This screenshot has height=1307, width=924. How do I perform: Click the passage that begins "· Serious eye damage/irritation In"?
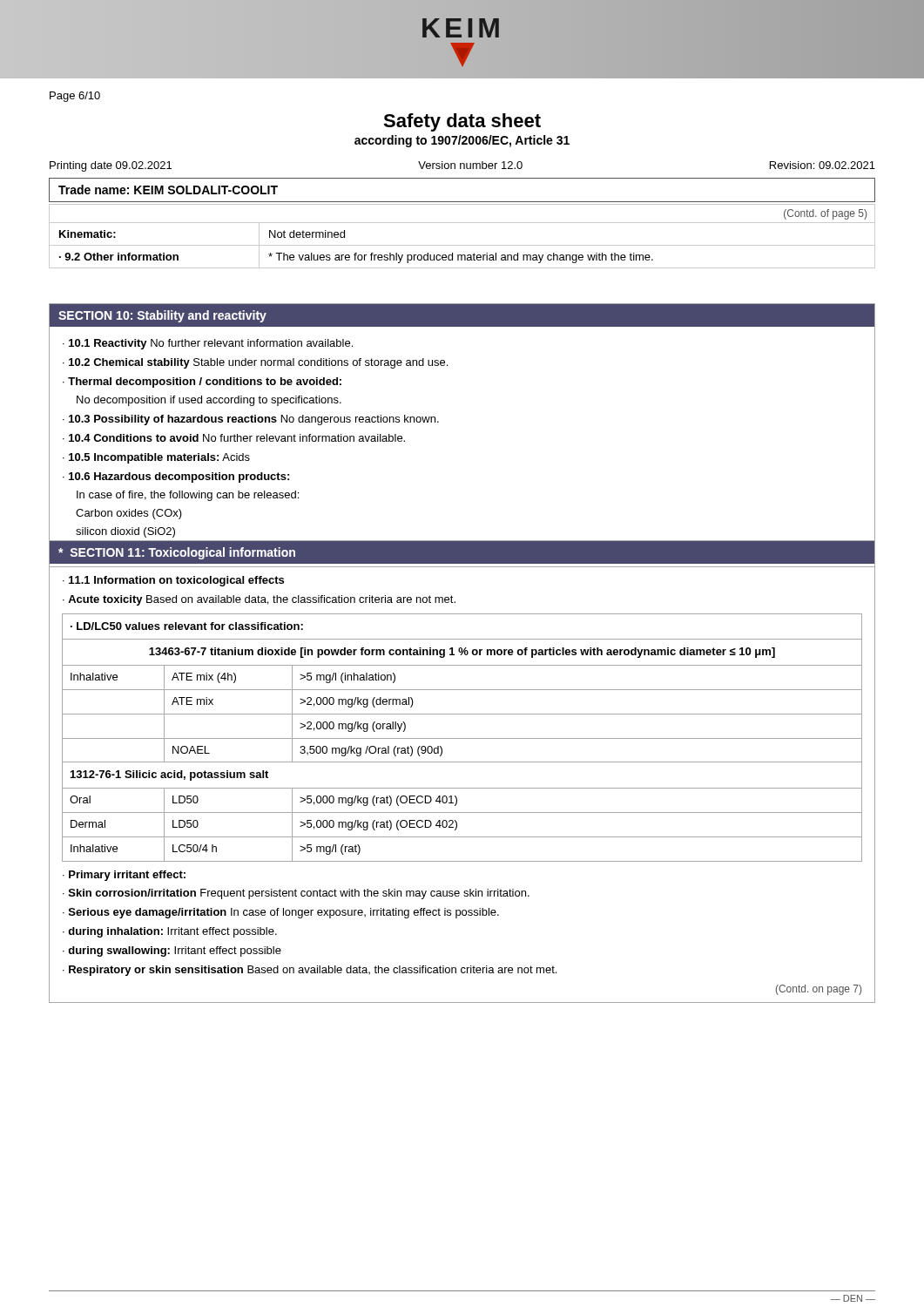point(281,912)
